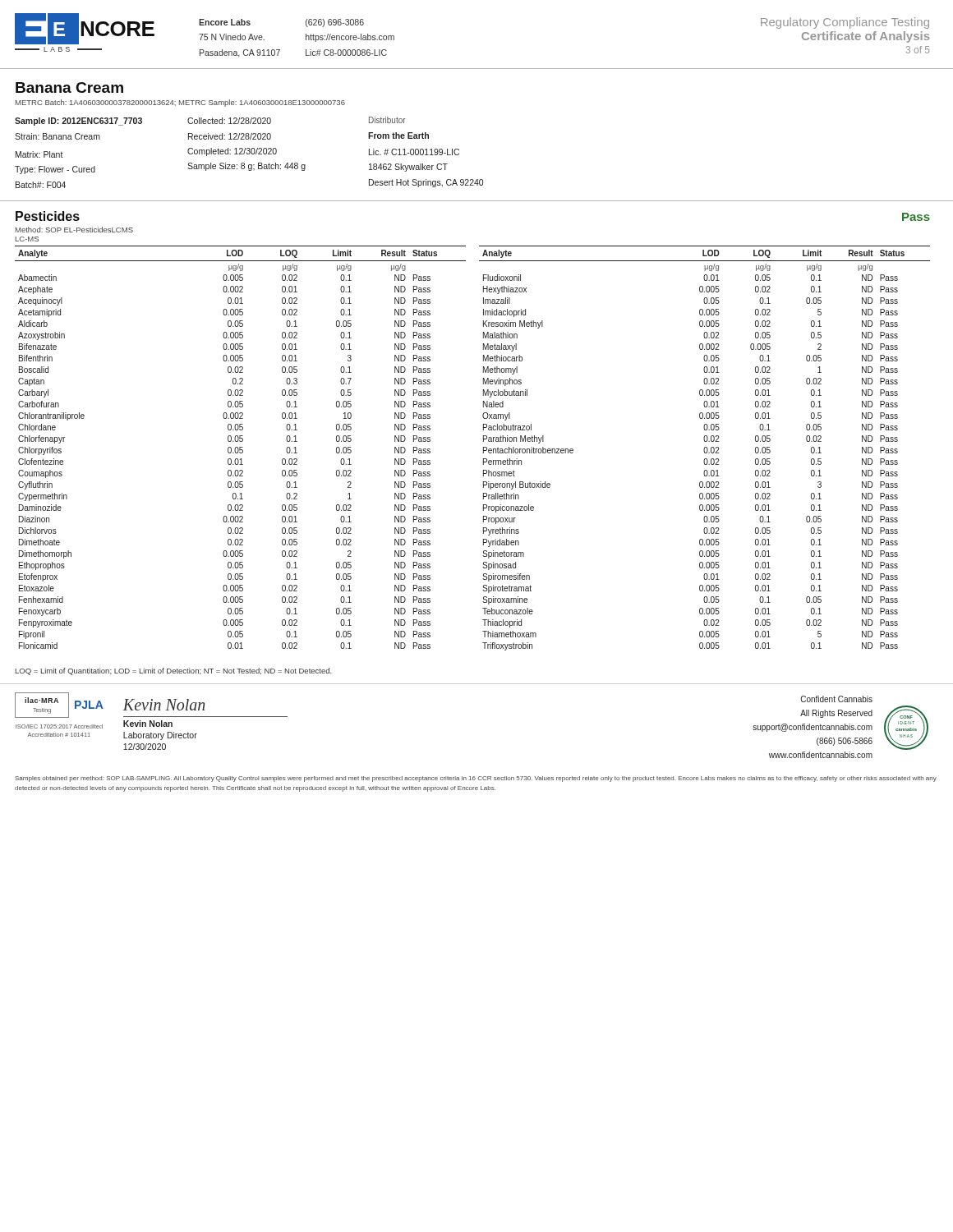Point to the passage starting "LOQ = Limit of Quantitation;"
This screenshot has height=1232, width=953.
[x=173, y=671]
